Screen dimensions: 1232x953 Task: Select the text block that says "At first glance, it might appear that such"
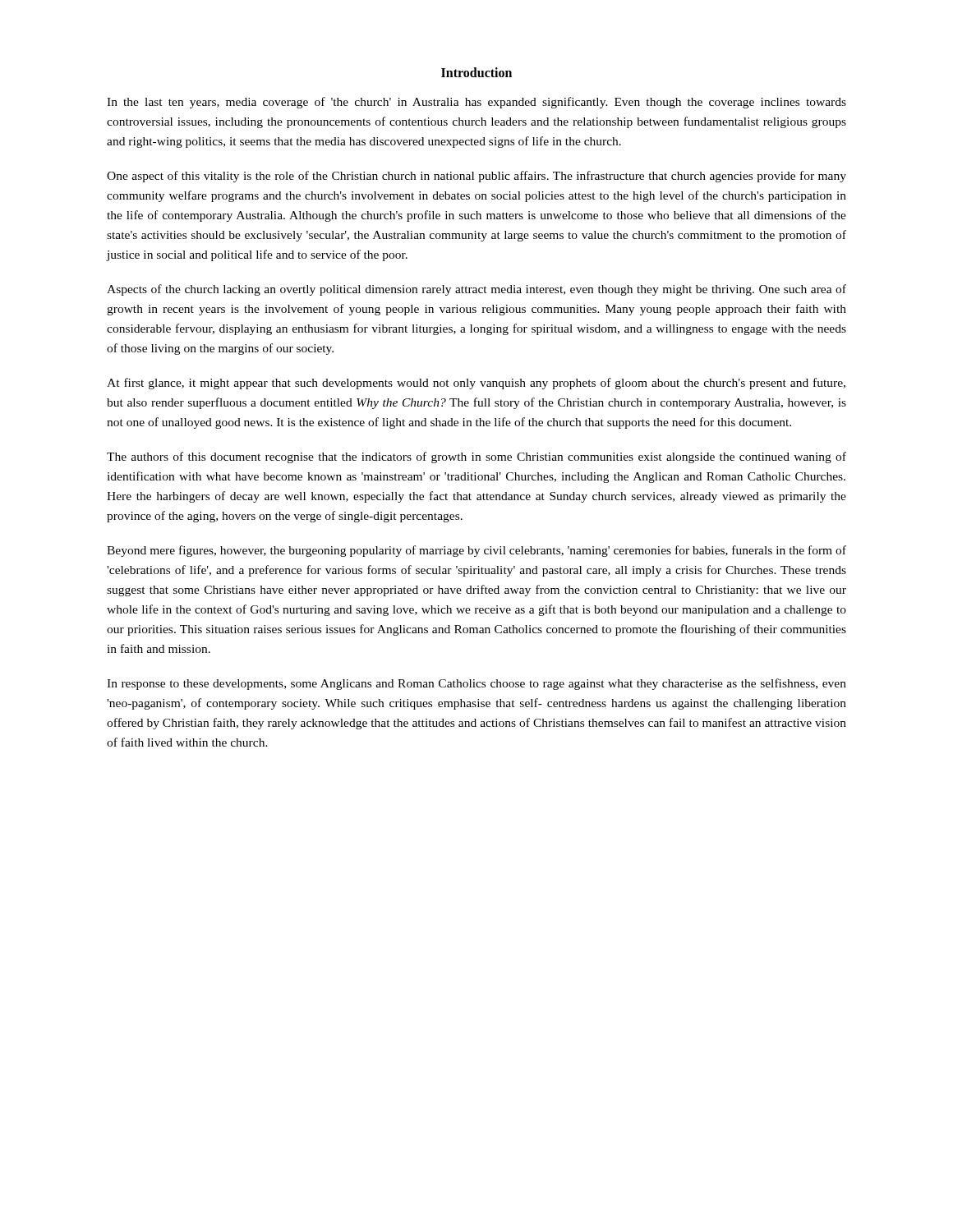(x=476, y=402)
